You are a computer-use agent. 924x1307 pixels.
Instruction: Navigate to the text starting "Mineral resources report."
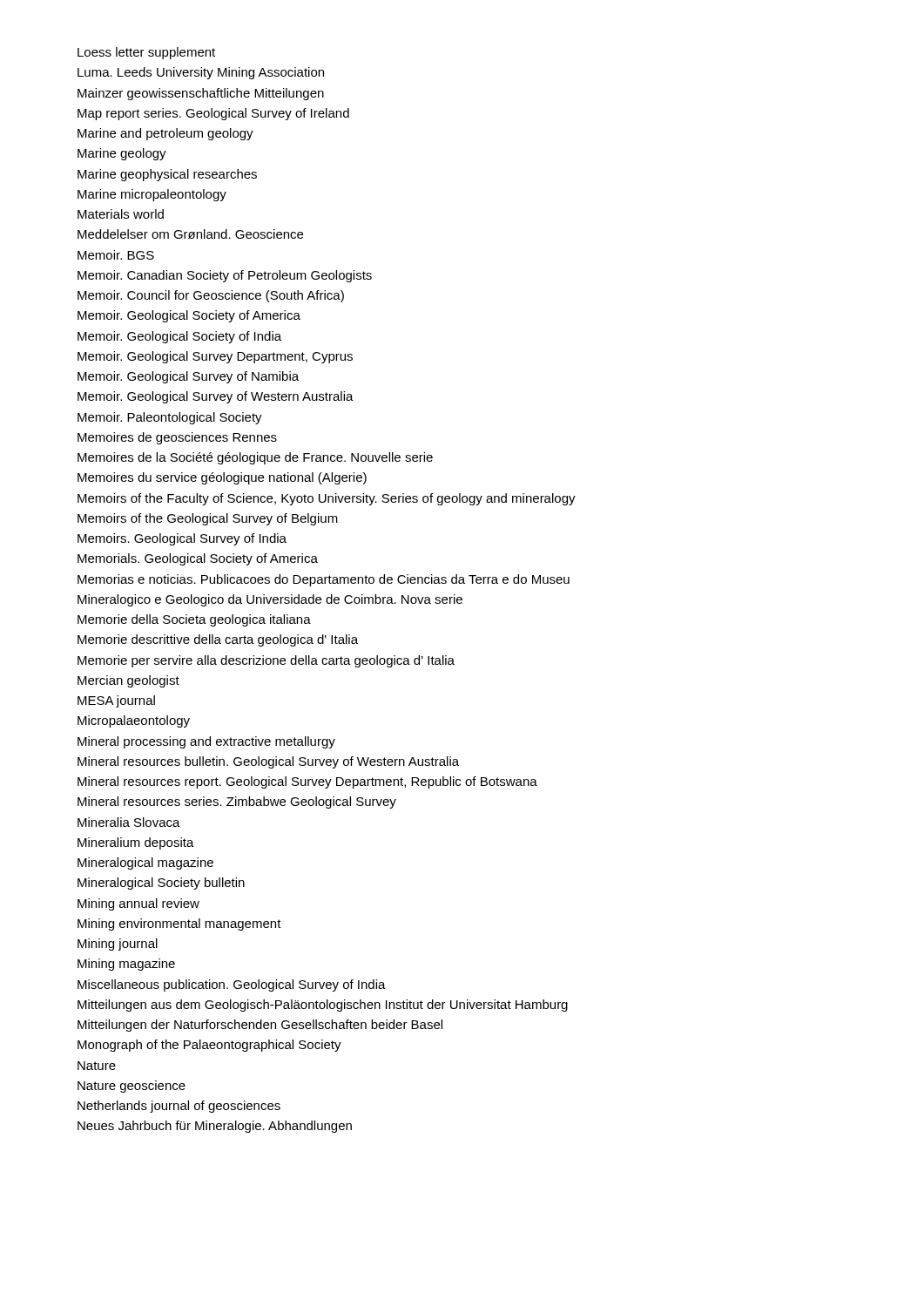[307, 781]
